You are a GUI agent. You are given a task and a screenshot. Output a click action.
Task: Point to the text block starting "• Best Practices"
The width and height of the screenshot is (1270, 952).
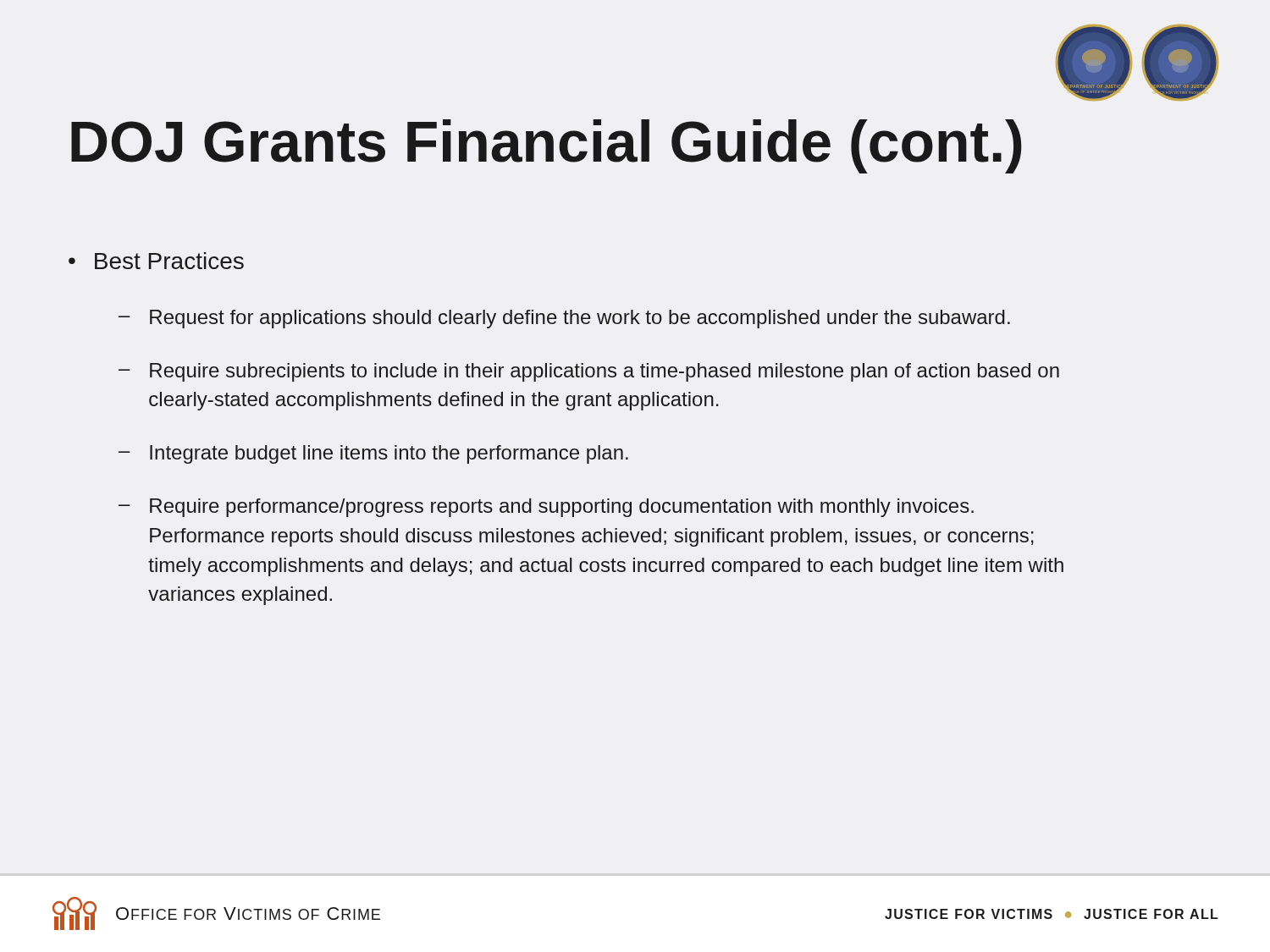pyautogui.click(x=156, y=261)
